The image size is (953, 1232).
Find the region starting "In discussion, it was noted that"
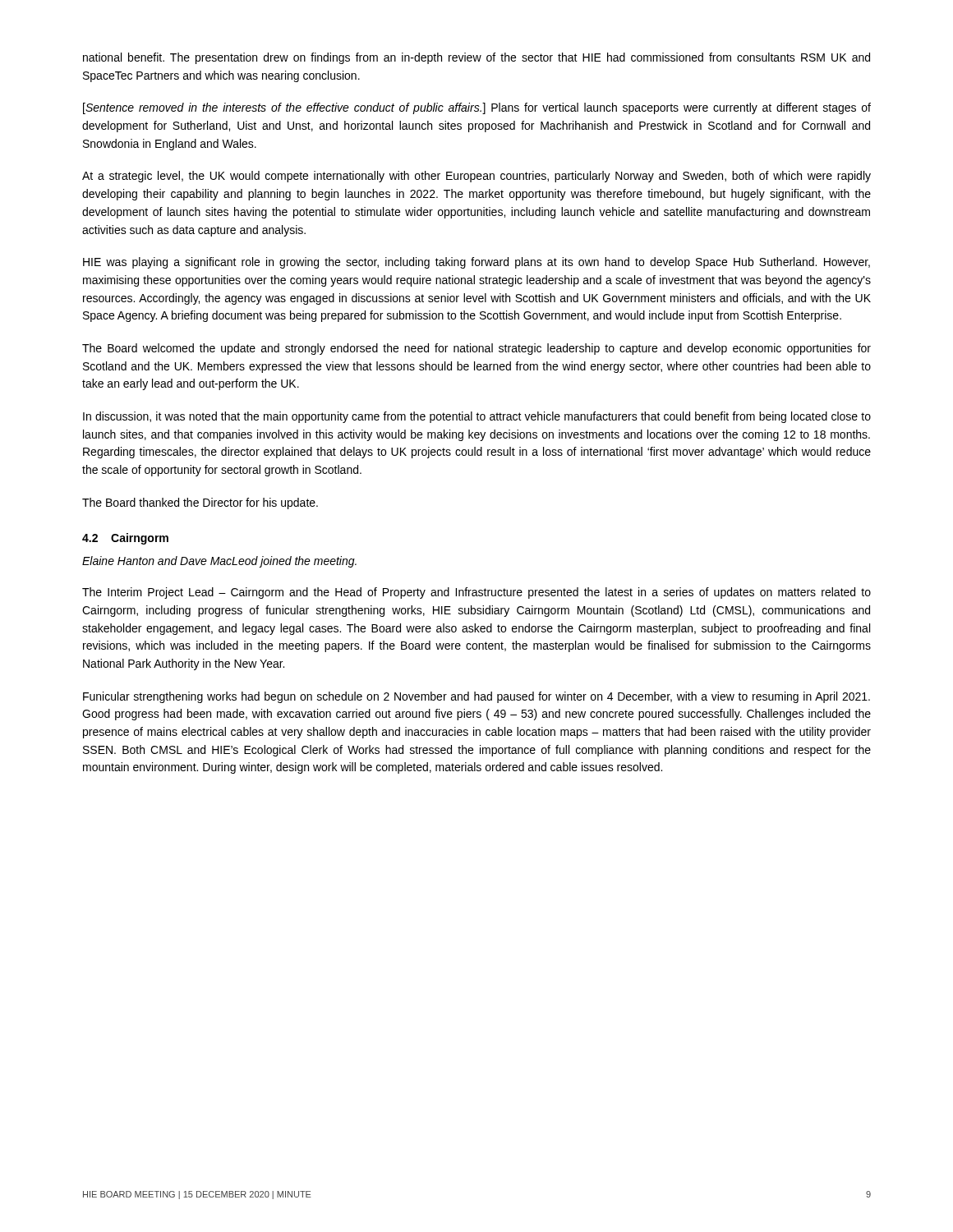(476, 443)
